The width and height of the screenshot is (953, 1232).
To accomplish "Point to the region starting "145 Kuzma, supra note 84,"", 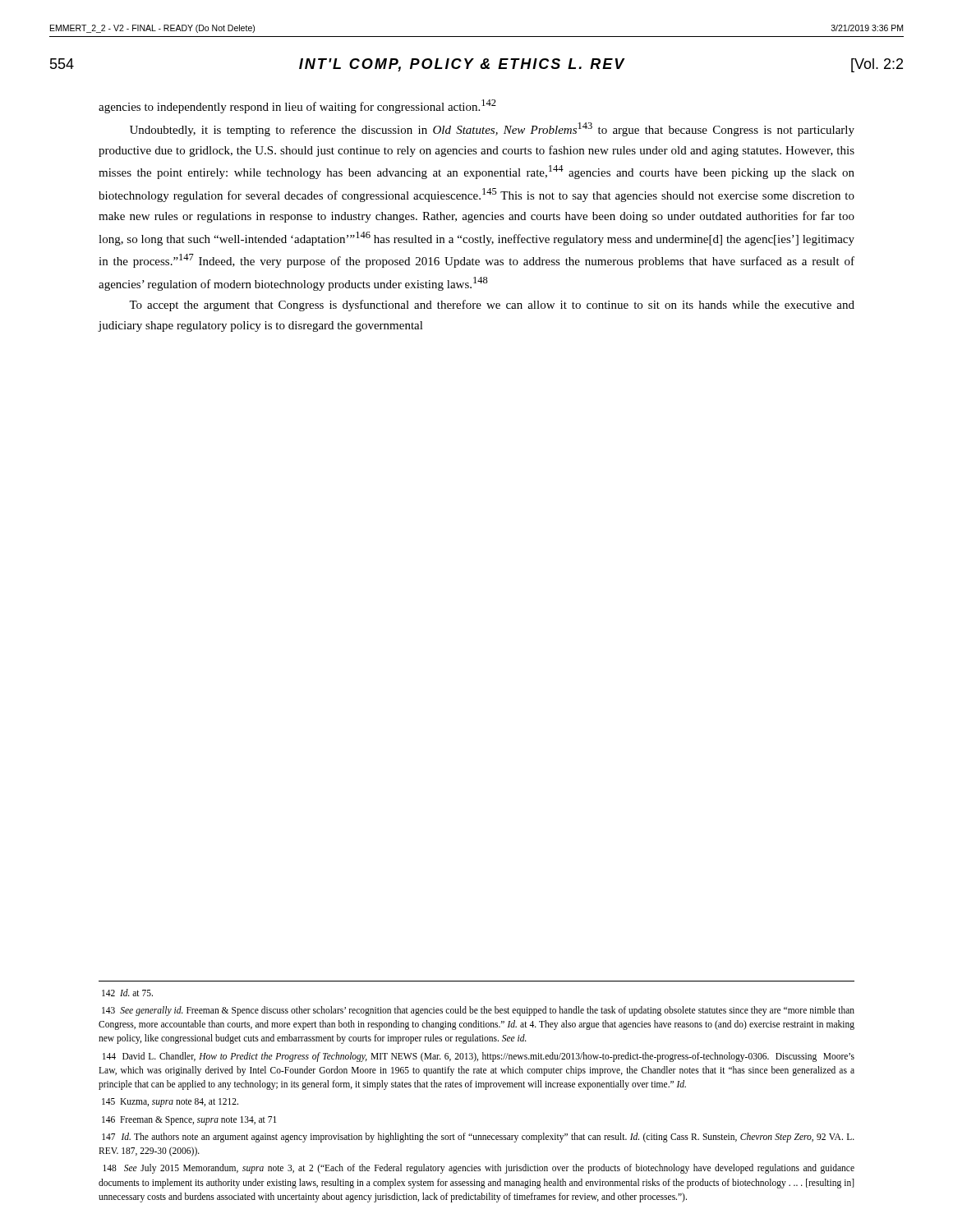I will coord(169,1102).
